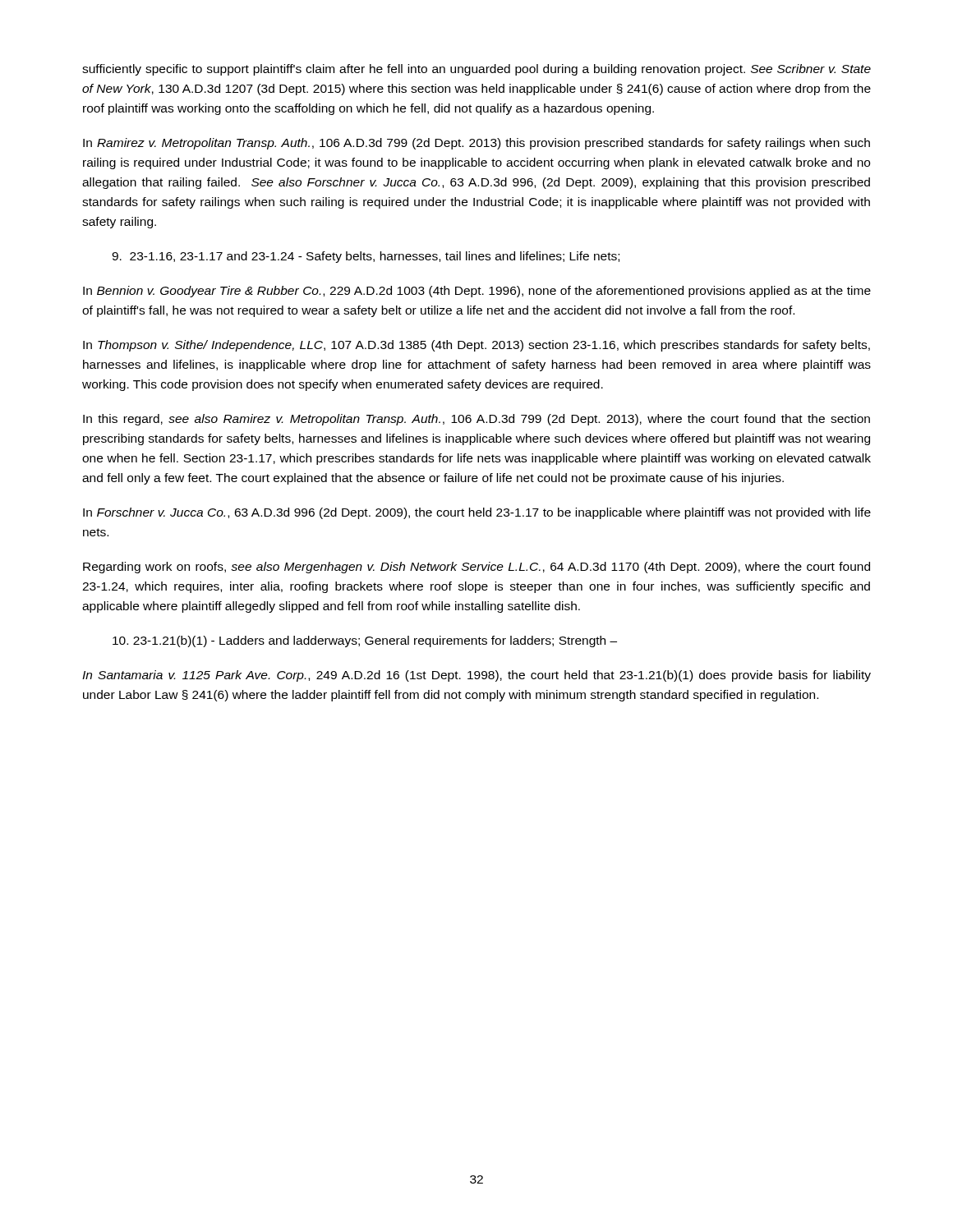This screenshot has height=1232, width=953.
Task: Locate the text block that reads "sufficiently specific to support plaintiff's claim after"
Action: tap(476, 88)
